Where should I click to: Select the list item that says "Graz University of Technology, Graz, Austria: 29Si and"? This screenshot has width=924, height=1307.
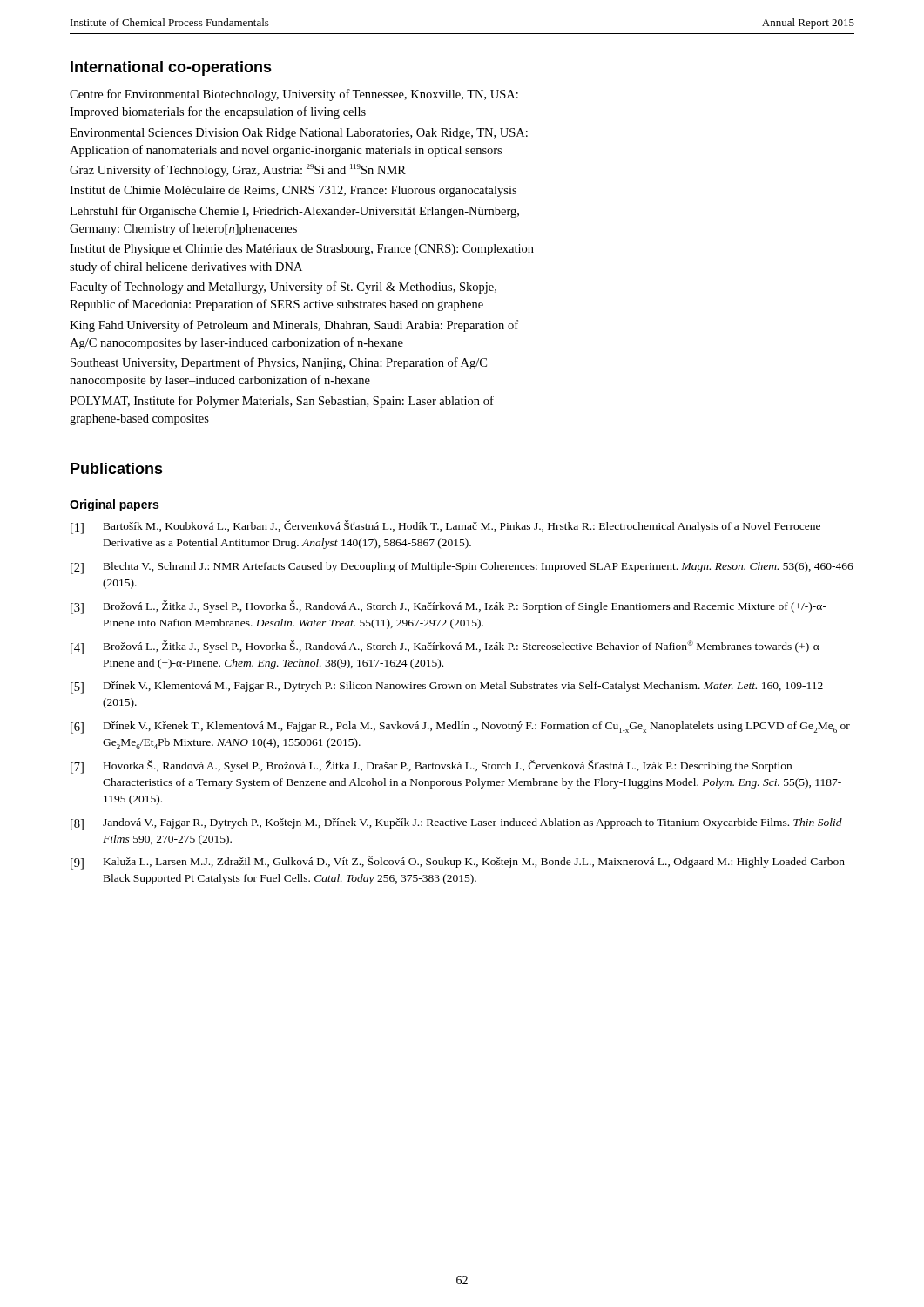(238, 170)
